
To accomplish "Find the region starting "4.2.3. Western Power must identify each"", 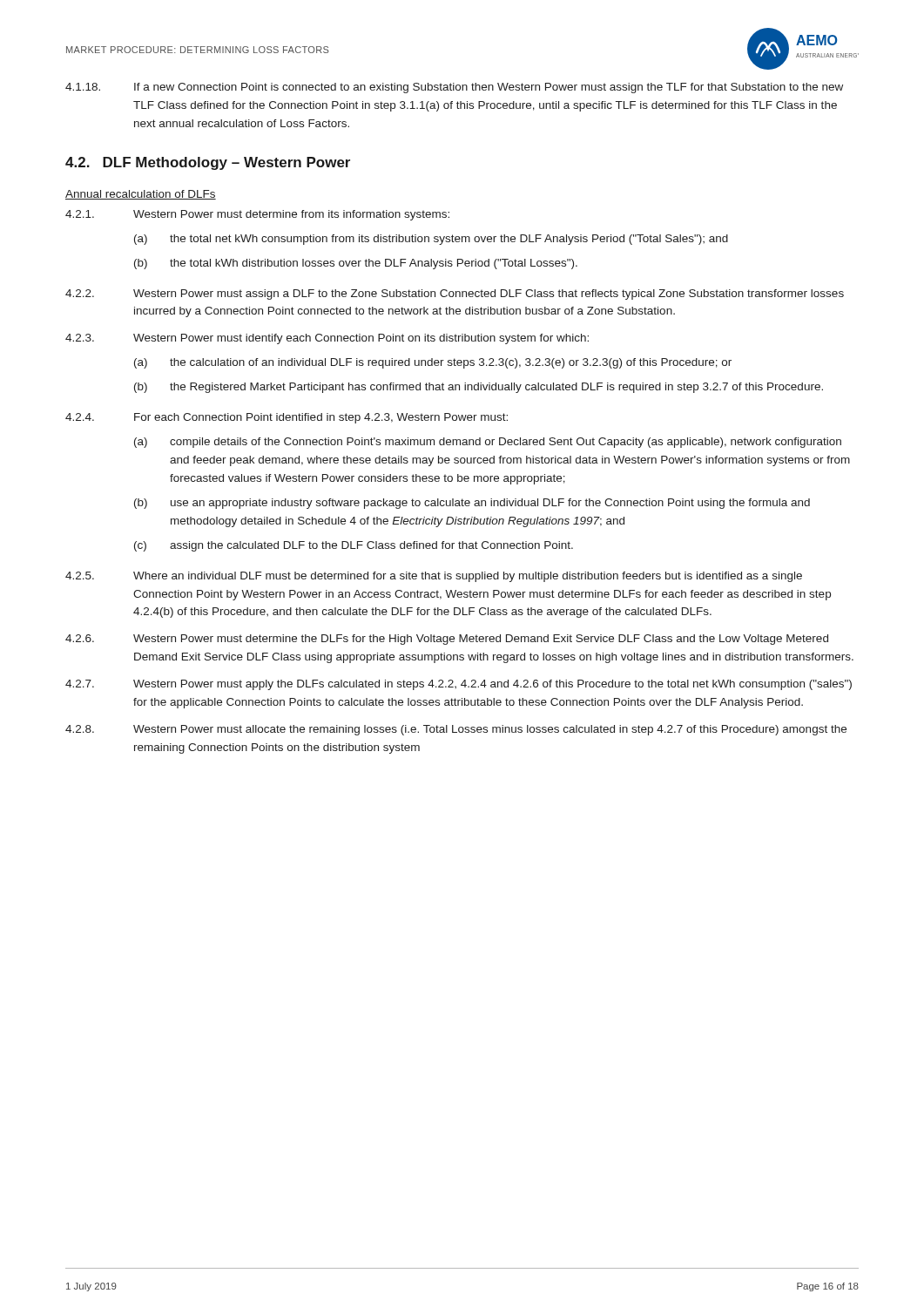I will point(462,365).
